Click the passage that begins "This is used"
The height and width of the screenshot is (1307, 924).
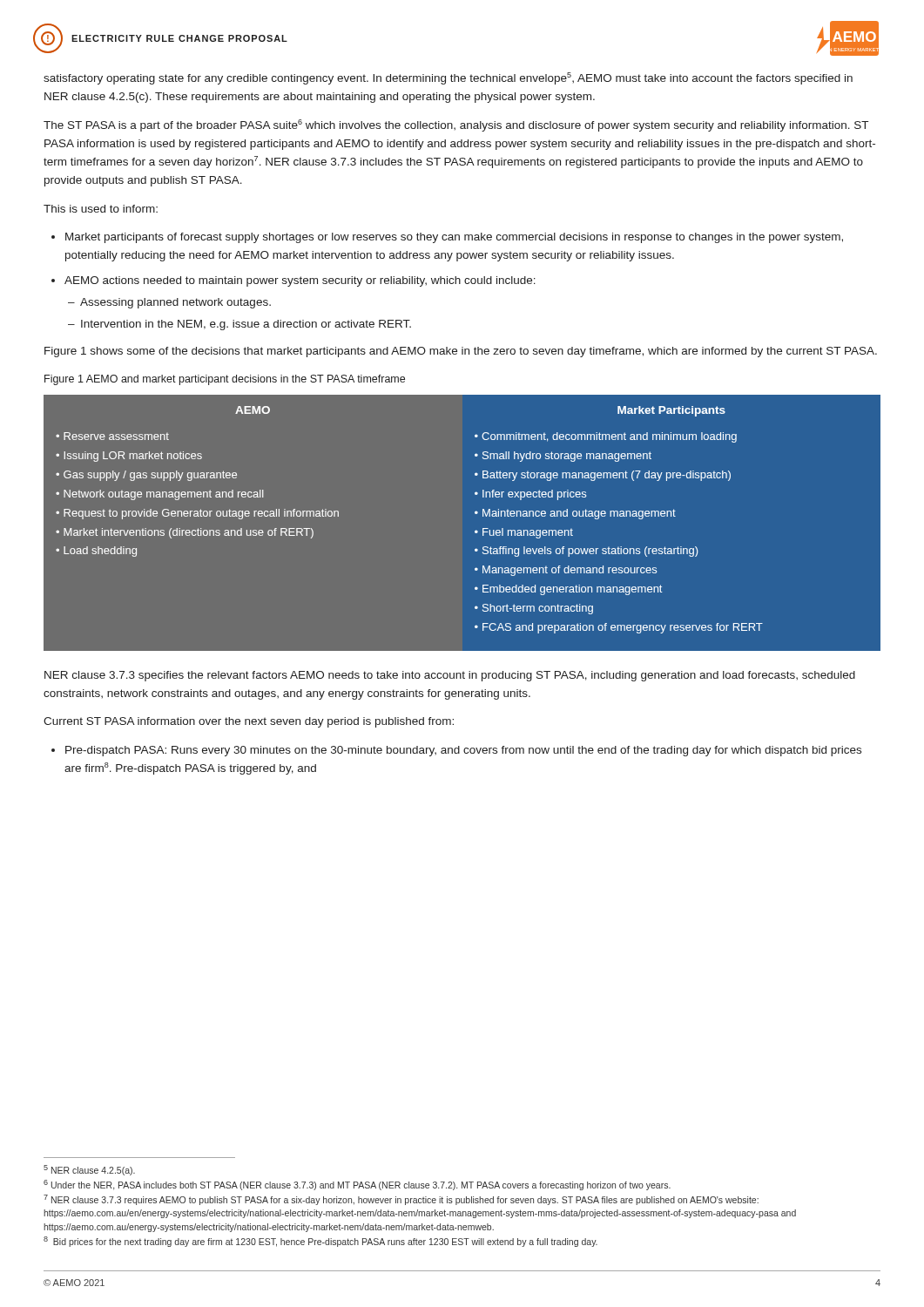click(101, 209)
